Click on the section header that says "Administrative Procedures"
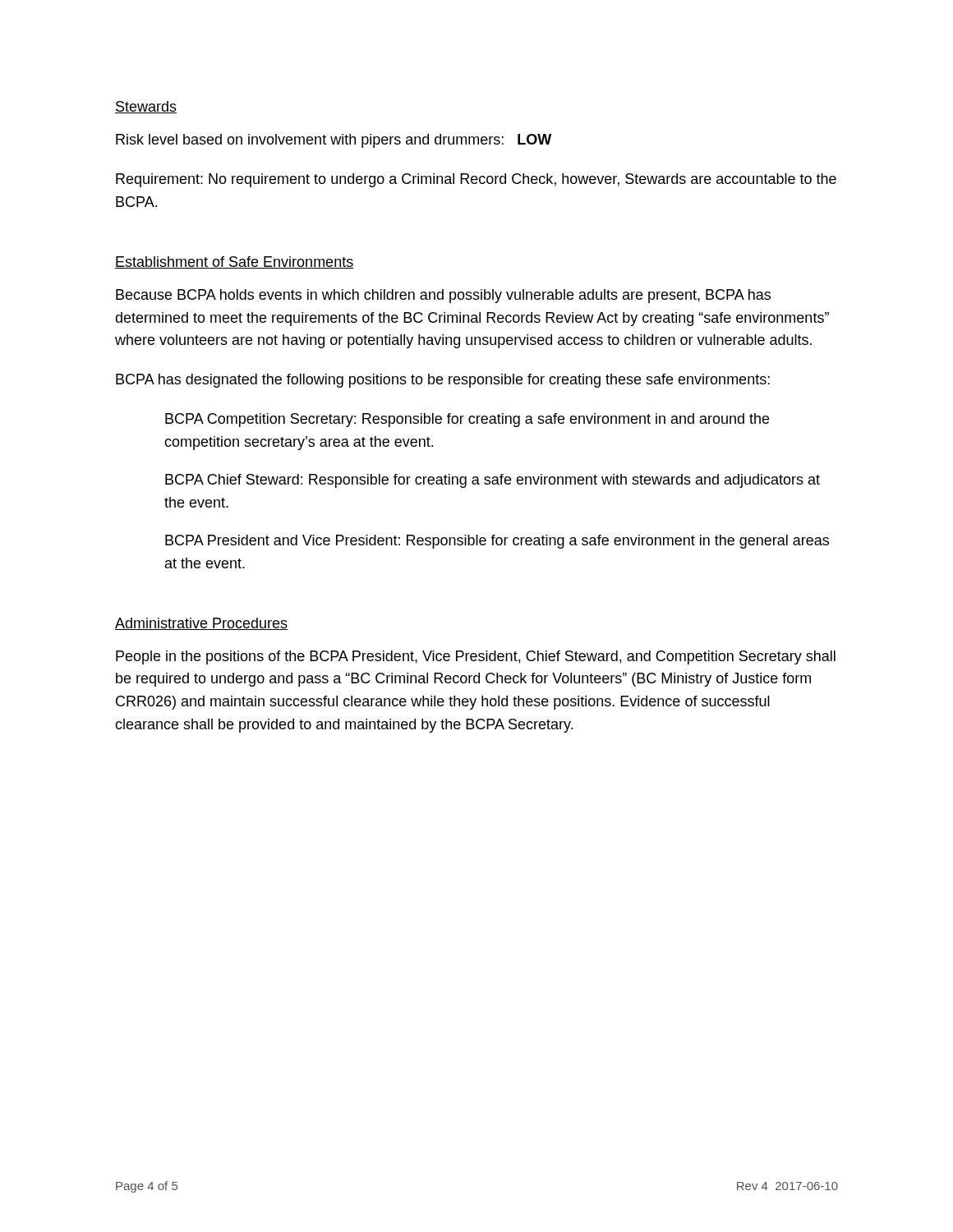 [x=201, y=623]
